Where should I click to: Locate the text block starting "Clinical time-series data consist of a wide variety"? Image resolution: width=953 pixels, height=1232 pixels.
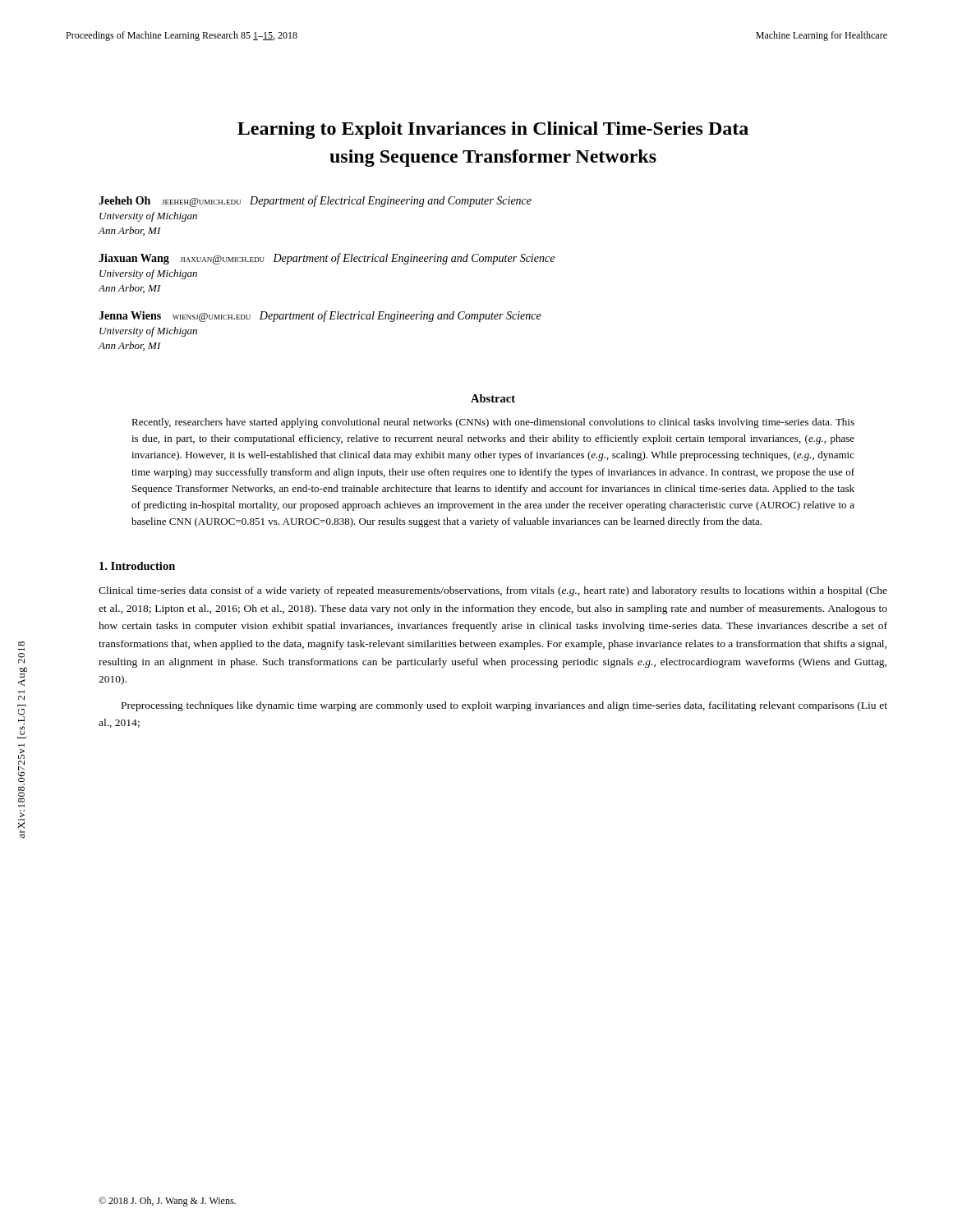click(493, 657)
